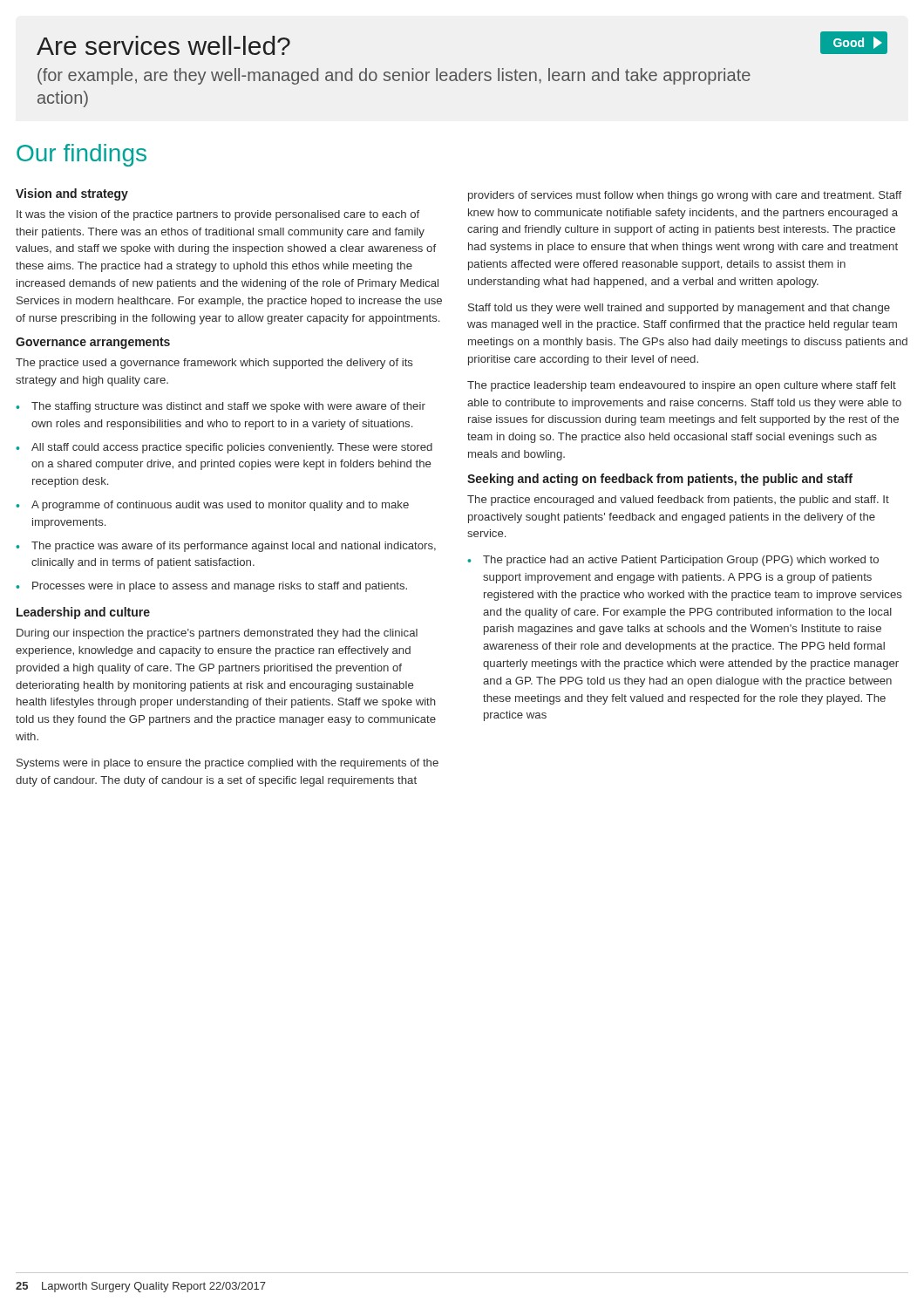924x1308 pixels.
Task: Navigate to the text starting "(for example, are they"
Action: [394, 86]
